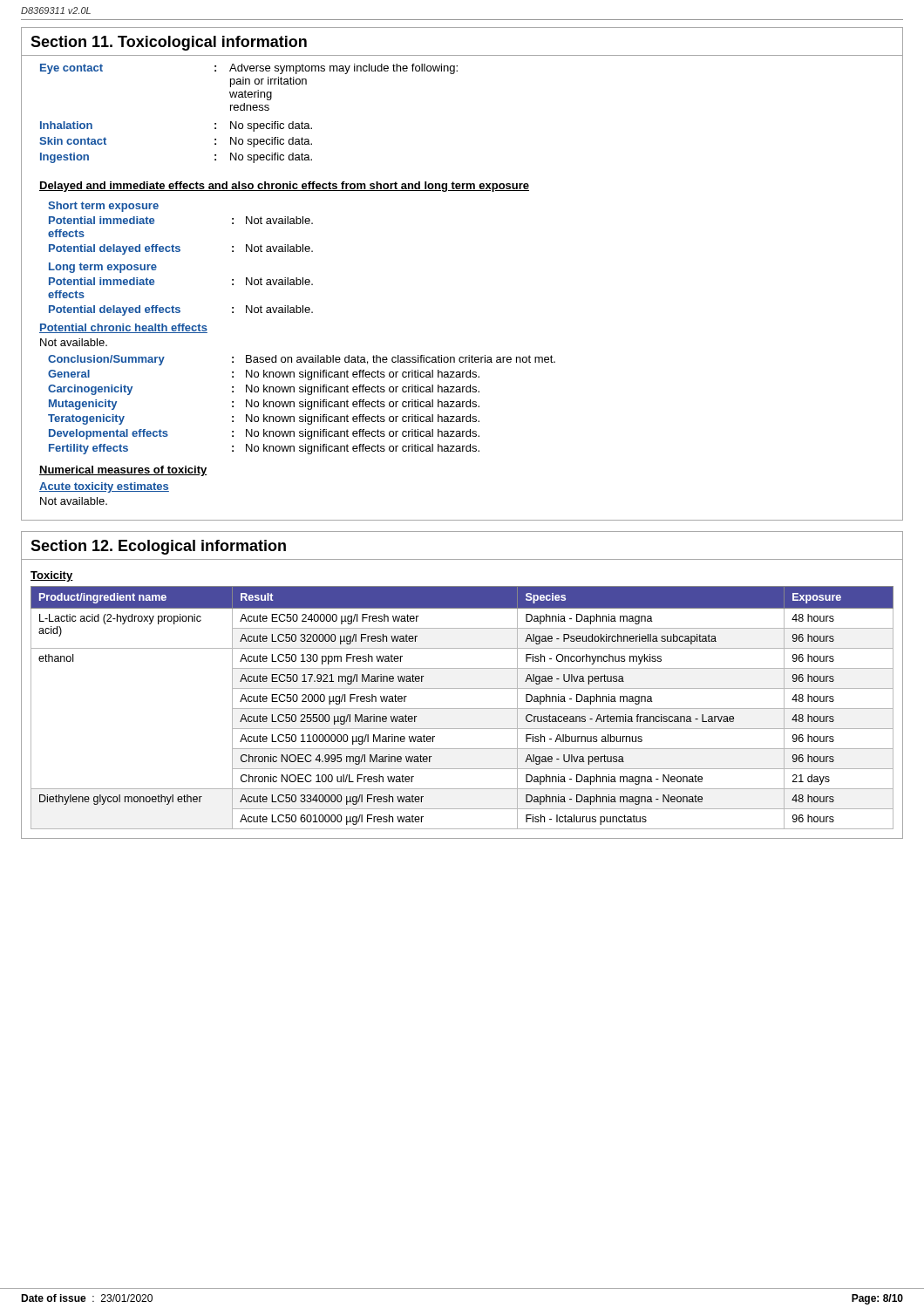Where does it say "Short term exposure"?
Screen dimensions: 1308x924
coord(103,205)
